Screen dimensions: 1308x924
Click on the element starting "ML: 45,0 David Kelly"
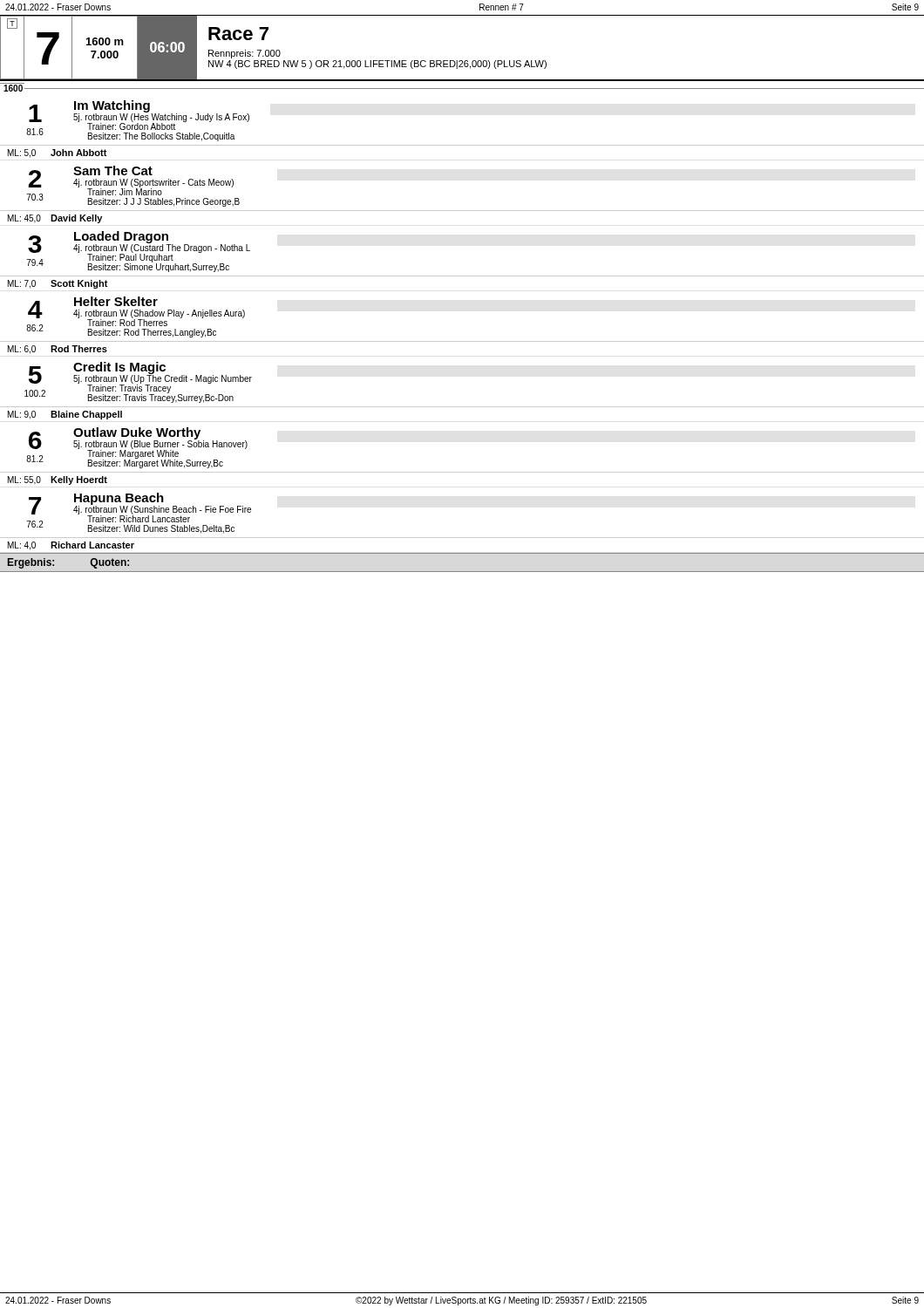pyautogui.click(x=55, y=218)
